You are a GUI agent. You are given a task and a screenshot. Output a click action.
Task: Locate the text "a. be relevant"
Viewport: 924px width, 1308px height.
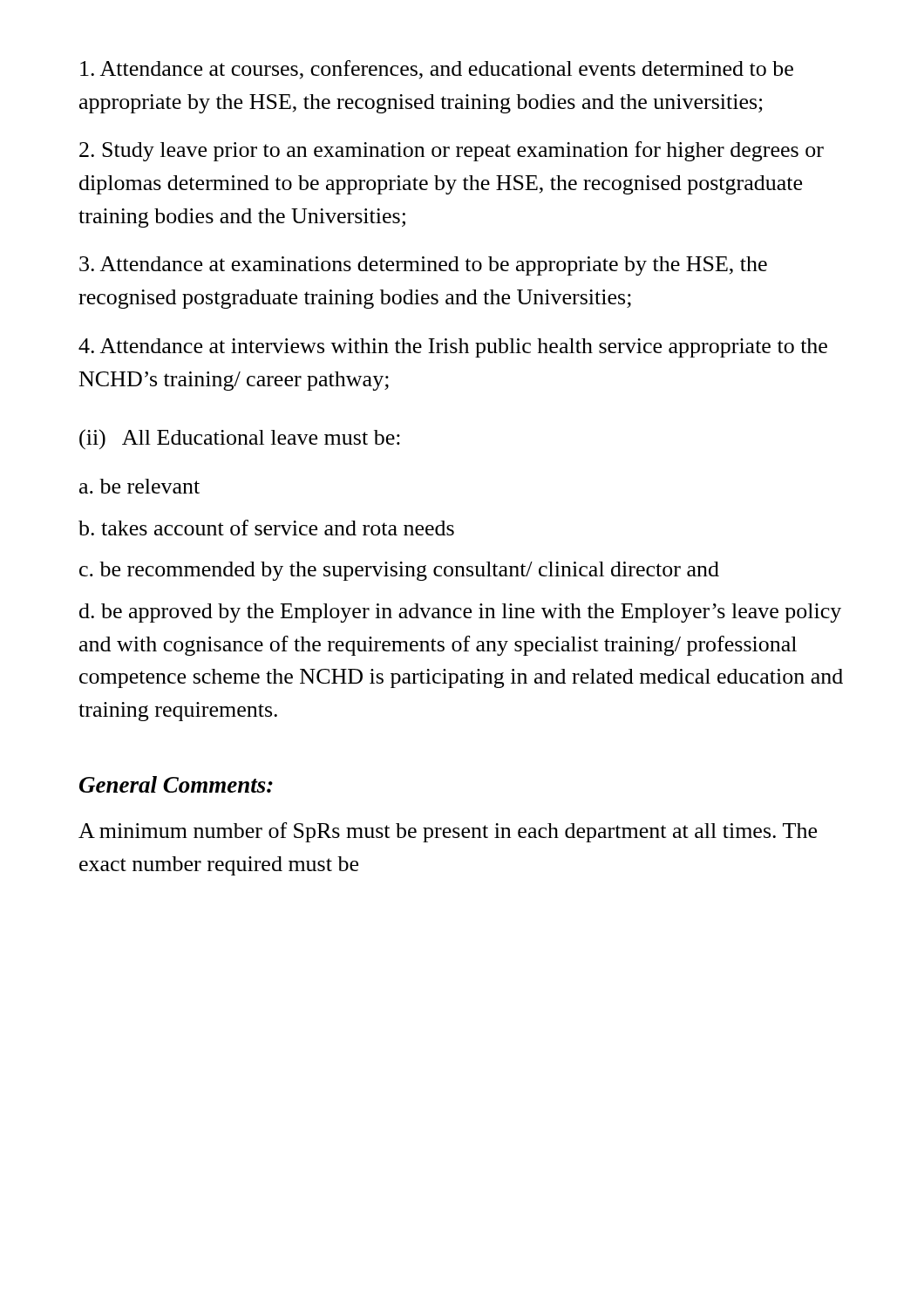[139, 486]
